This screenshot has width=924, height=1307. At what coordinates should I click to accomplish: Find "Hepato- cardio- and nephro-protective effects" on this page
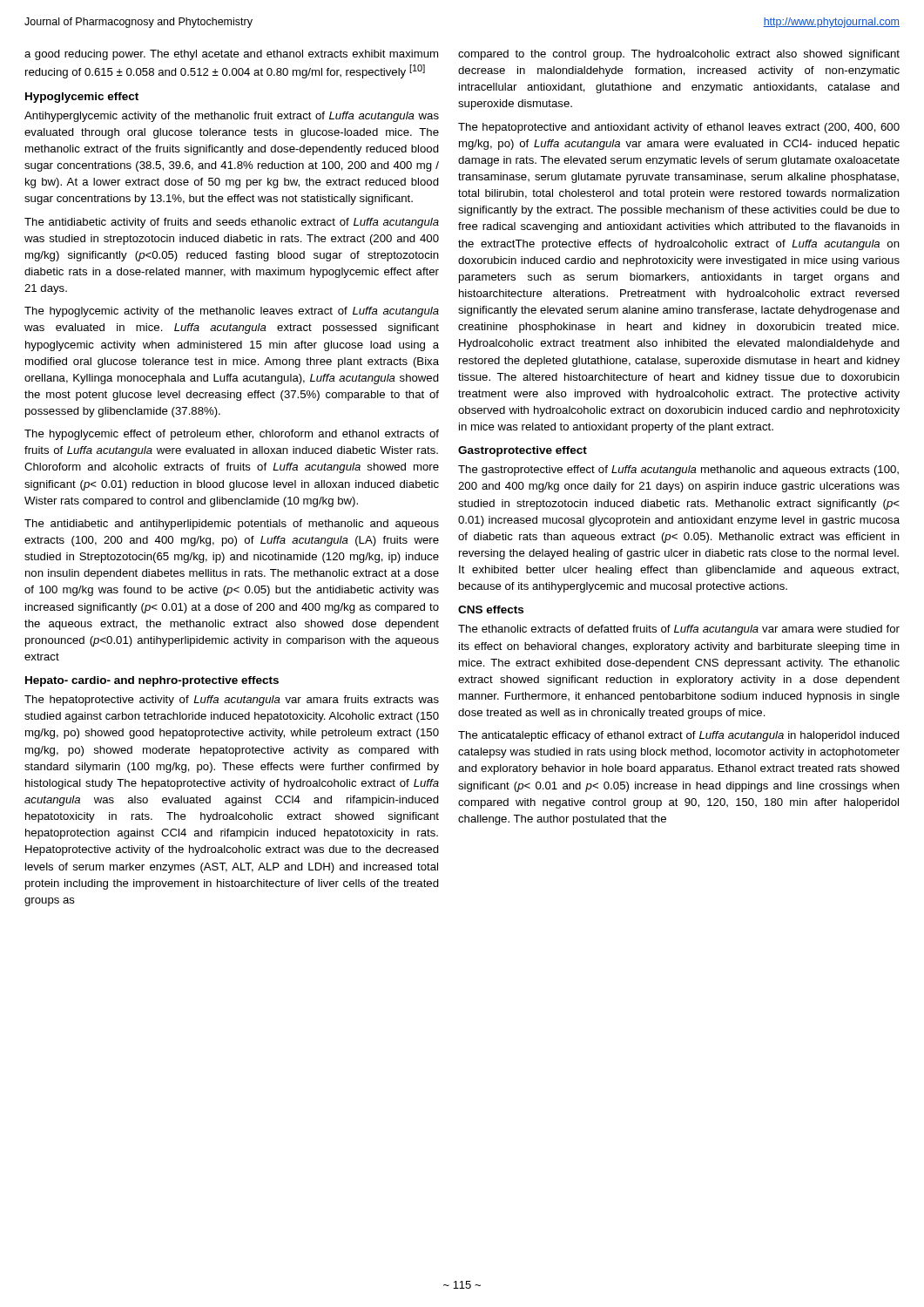pyautogui.click(x=152, y=680)
